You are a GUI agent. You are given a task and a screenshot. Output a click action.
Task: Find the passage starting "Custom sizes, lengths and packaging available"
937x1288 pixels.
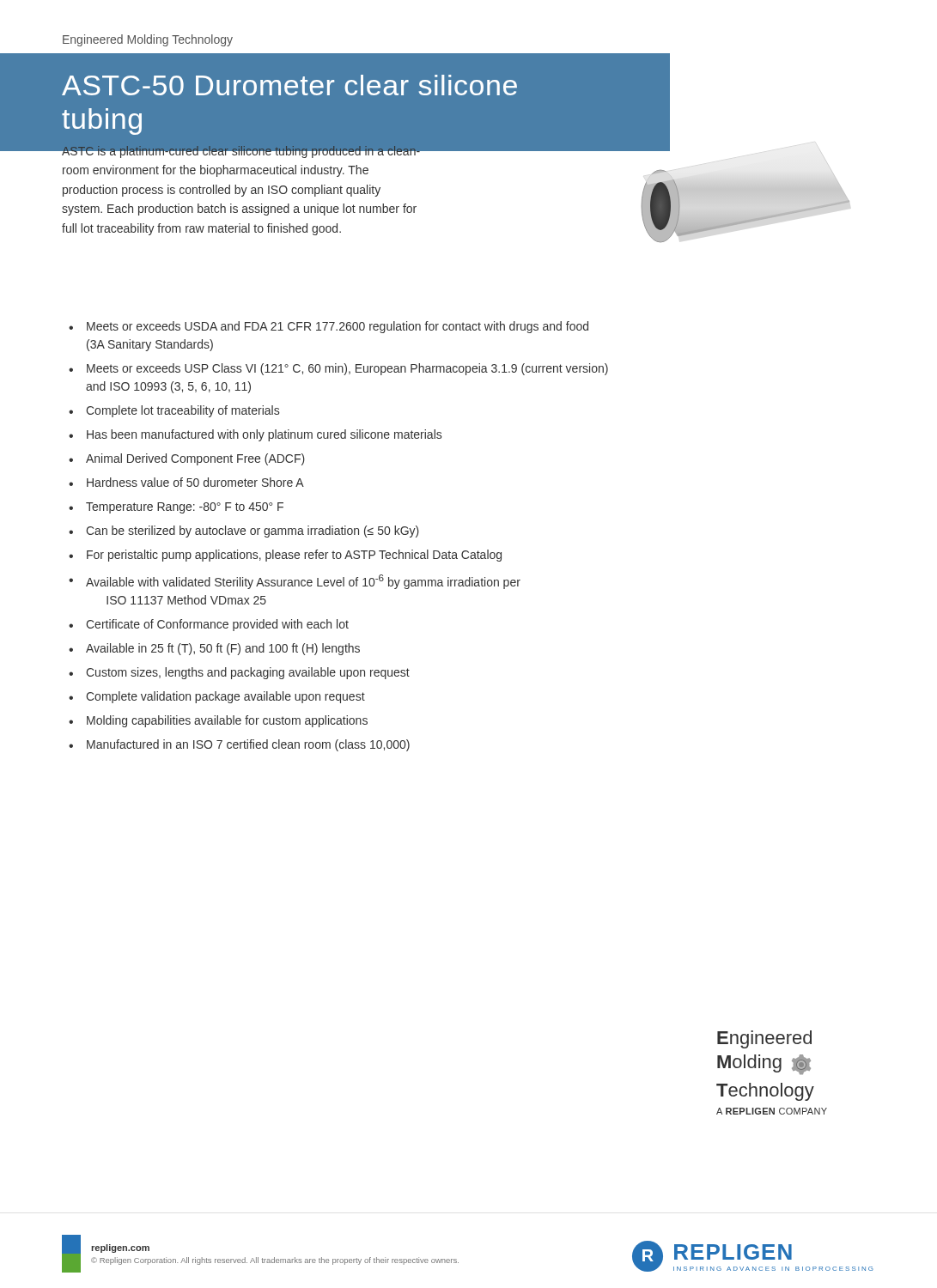coord(248,672)
